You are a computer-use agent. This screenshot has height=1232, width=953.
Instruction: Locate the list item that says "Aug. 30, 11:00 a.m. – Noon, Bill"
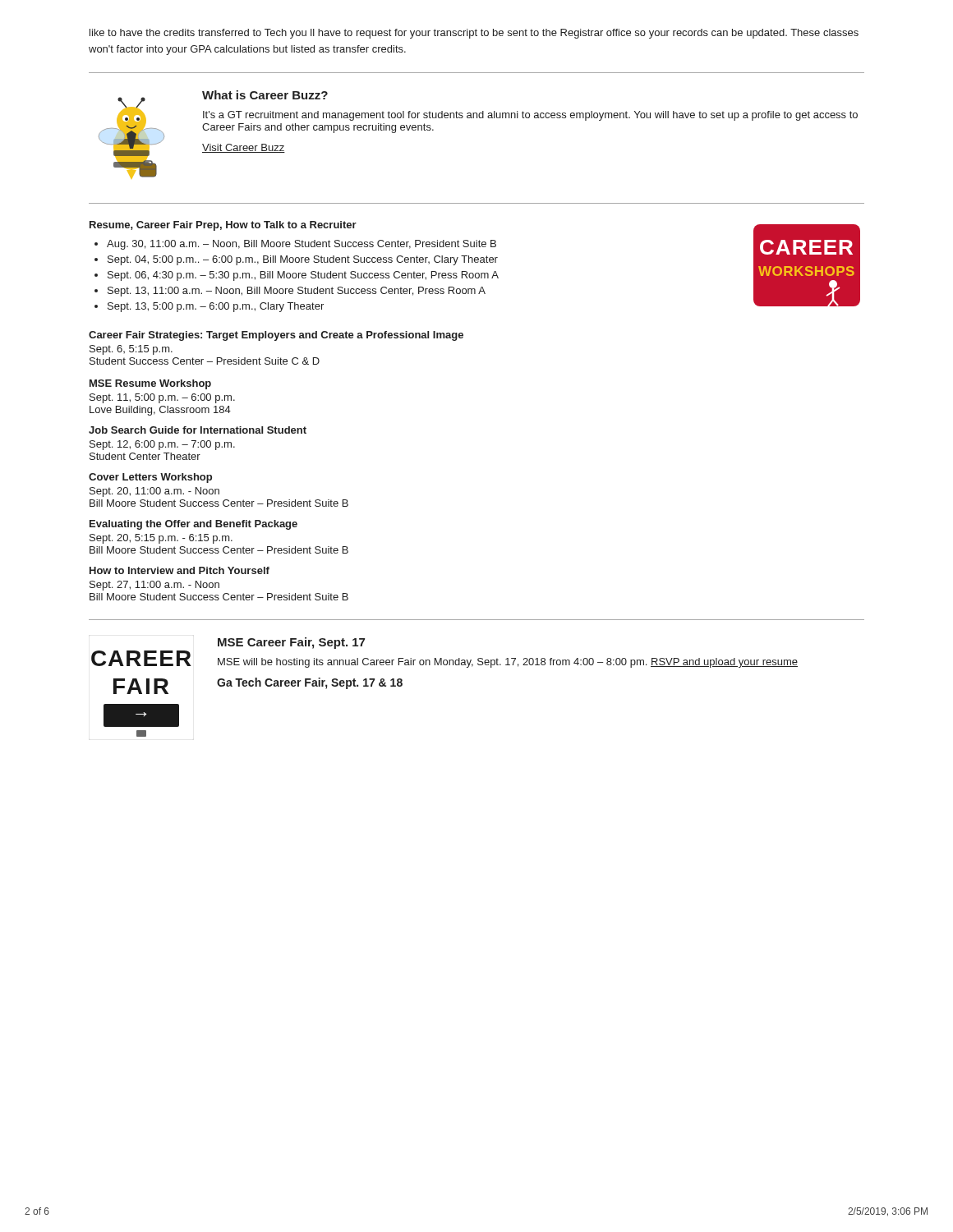pos(302,244)
